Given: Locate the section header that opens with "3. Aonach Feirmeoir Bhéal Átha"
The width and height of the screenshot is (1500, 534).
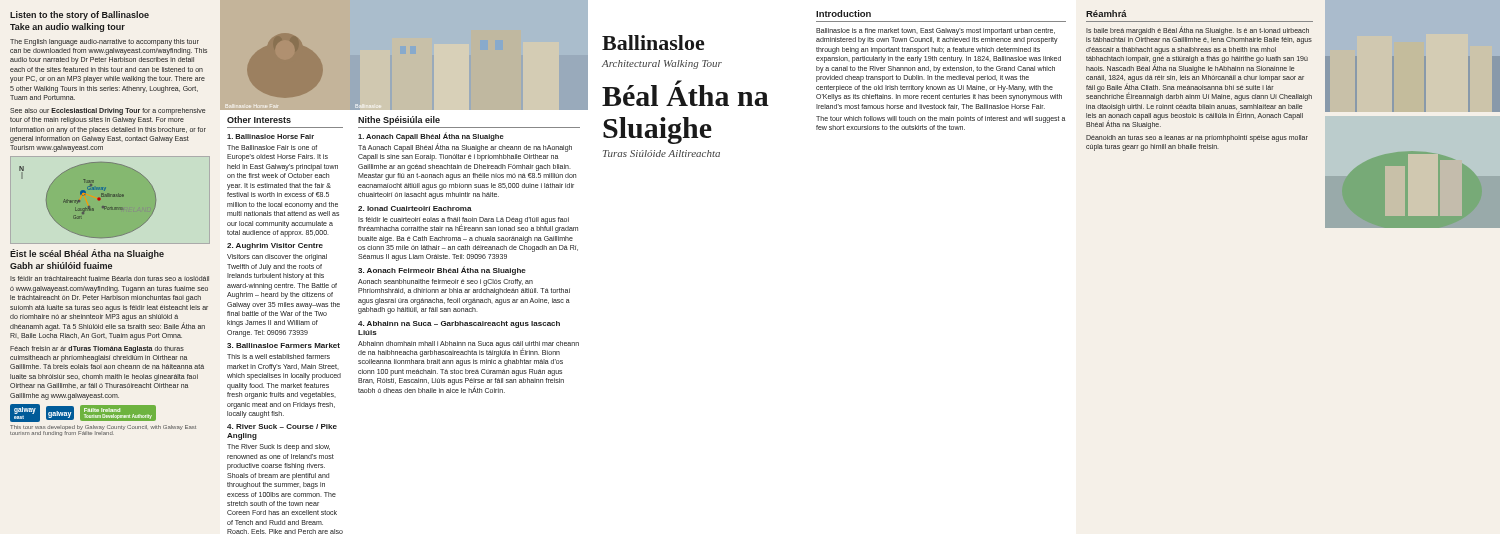Looking at the screenshot, I should 442,270.
